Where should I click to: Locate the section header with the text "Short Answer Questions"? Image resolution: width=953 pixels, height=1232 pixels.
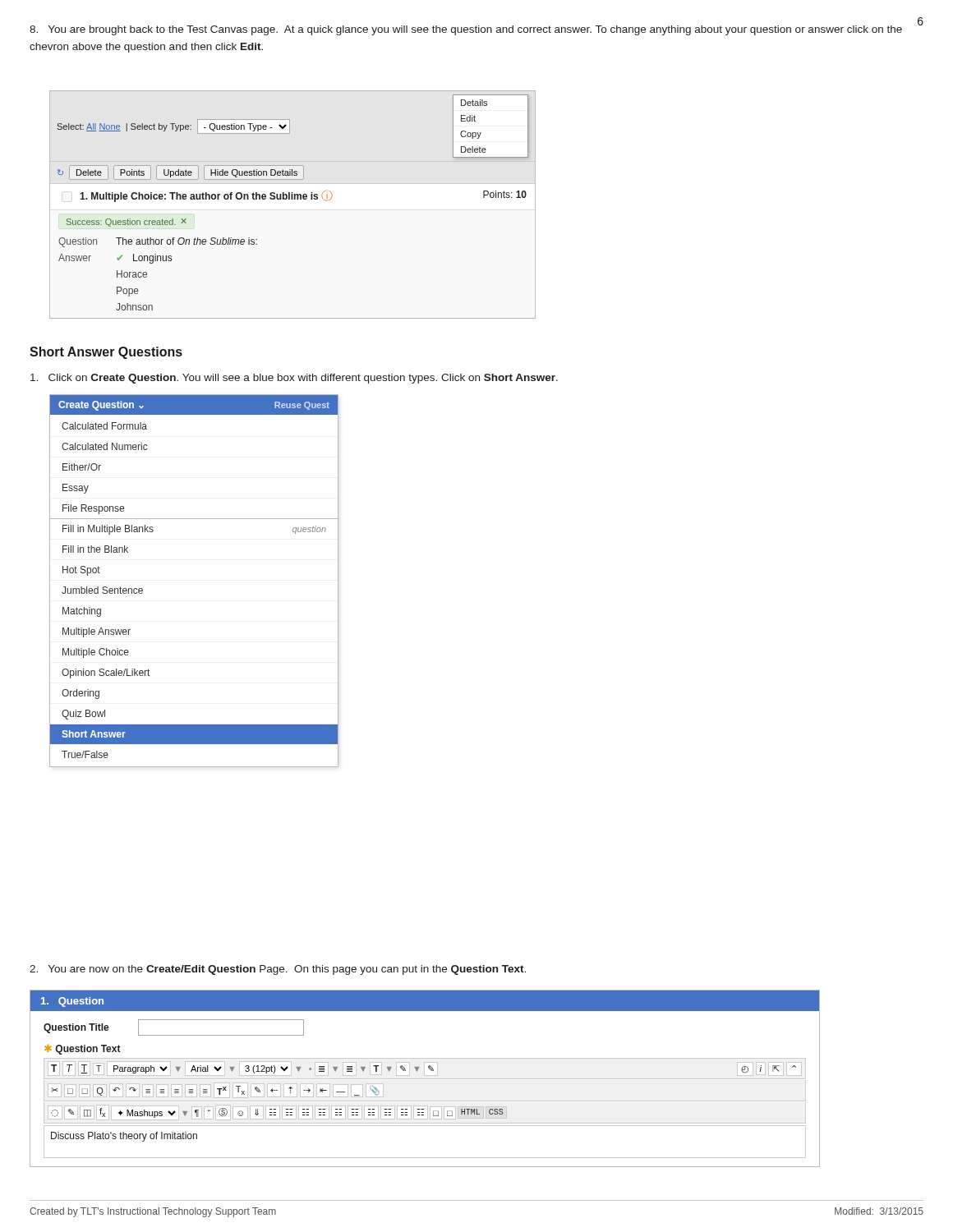tap(106, 352)
